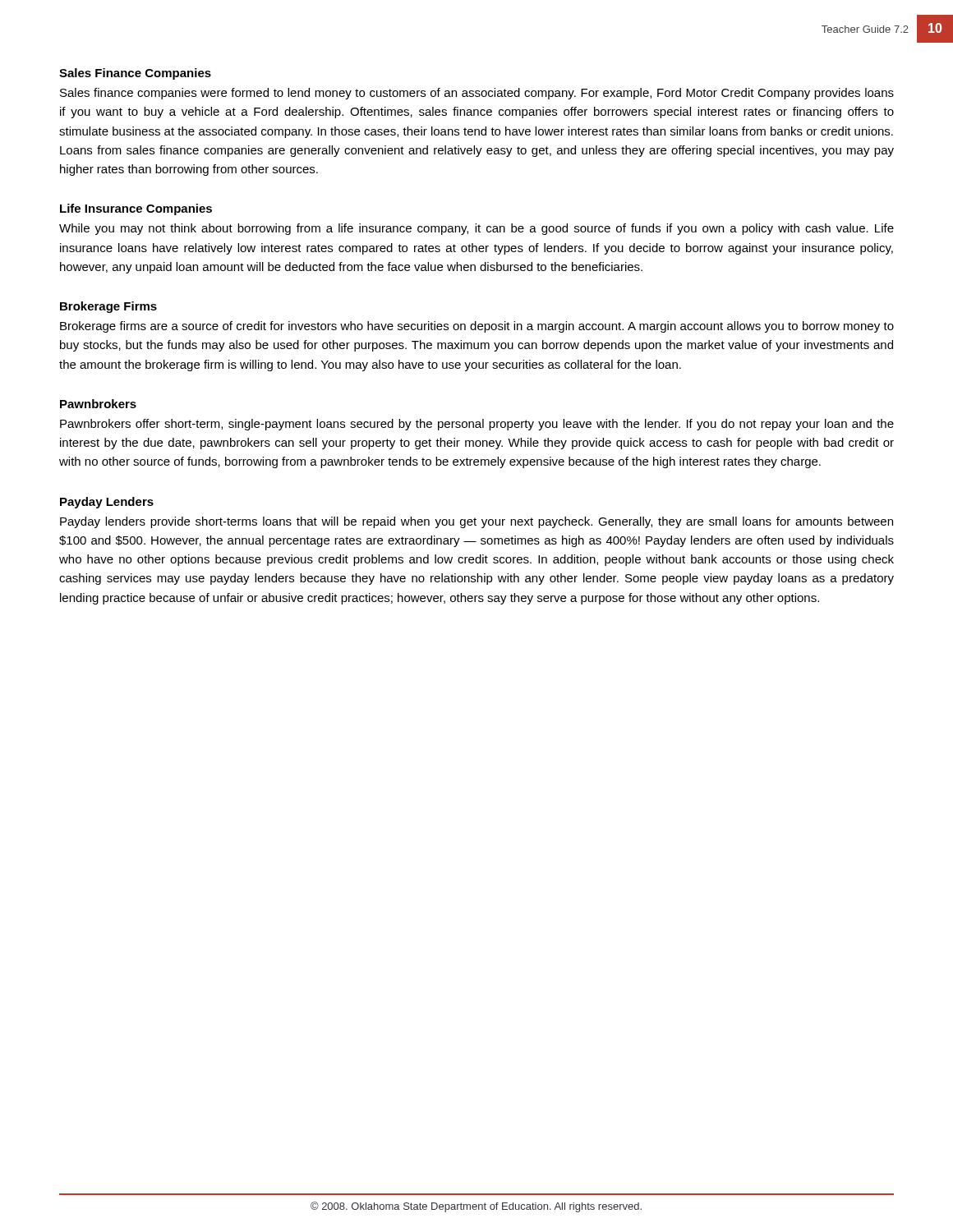
Task: Navigate to the block starting "Brokerage firms are a source of credit"
Action: coord(476,345)
